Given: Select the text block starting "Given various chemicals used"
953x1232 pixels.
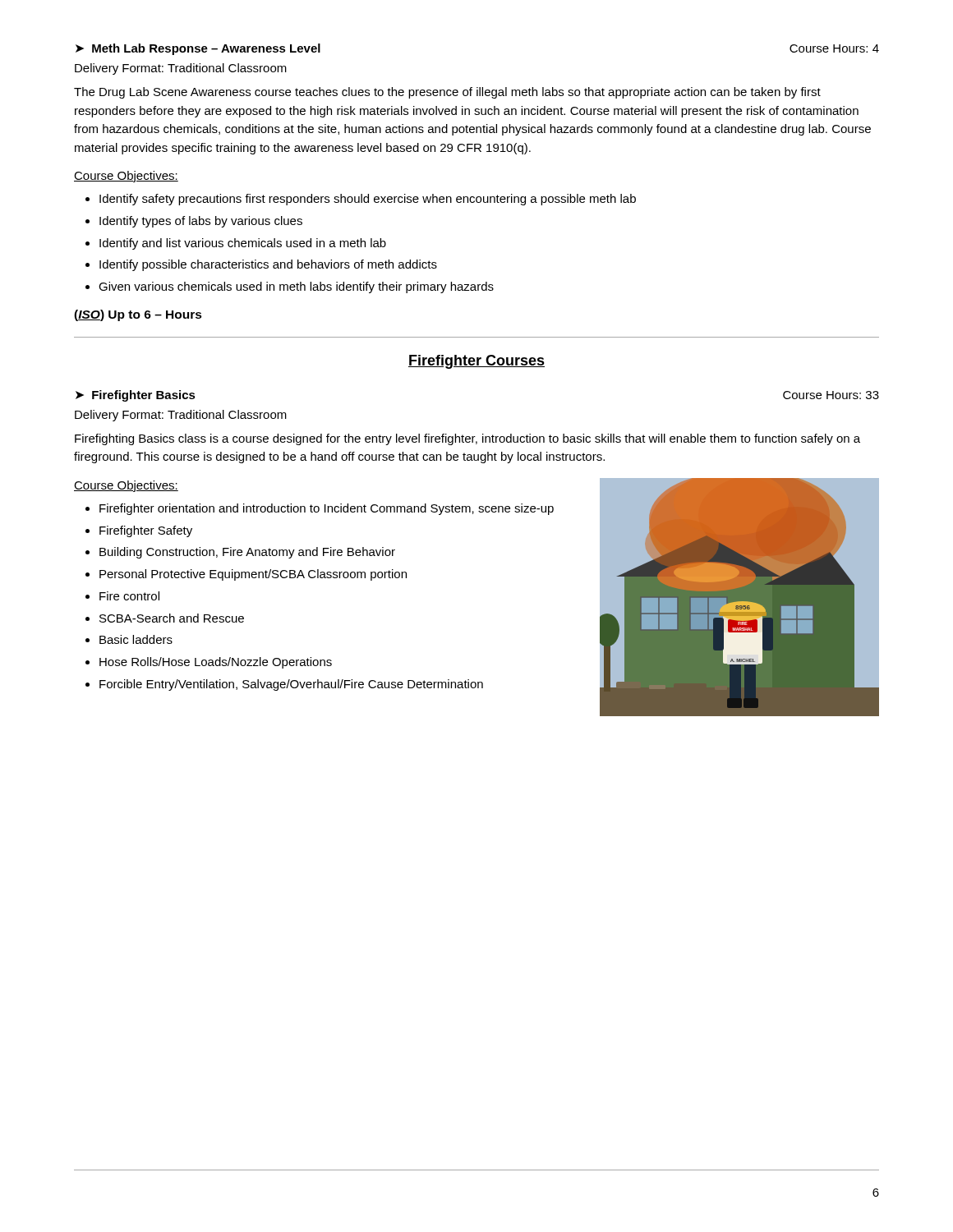Looking at the screenshot, I should point(296,286).
